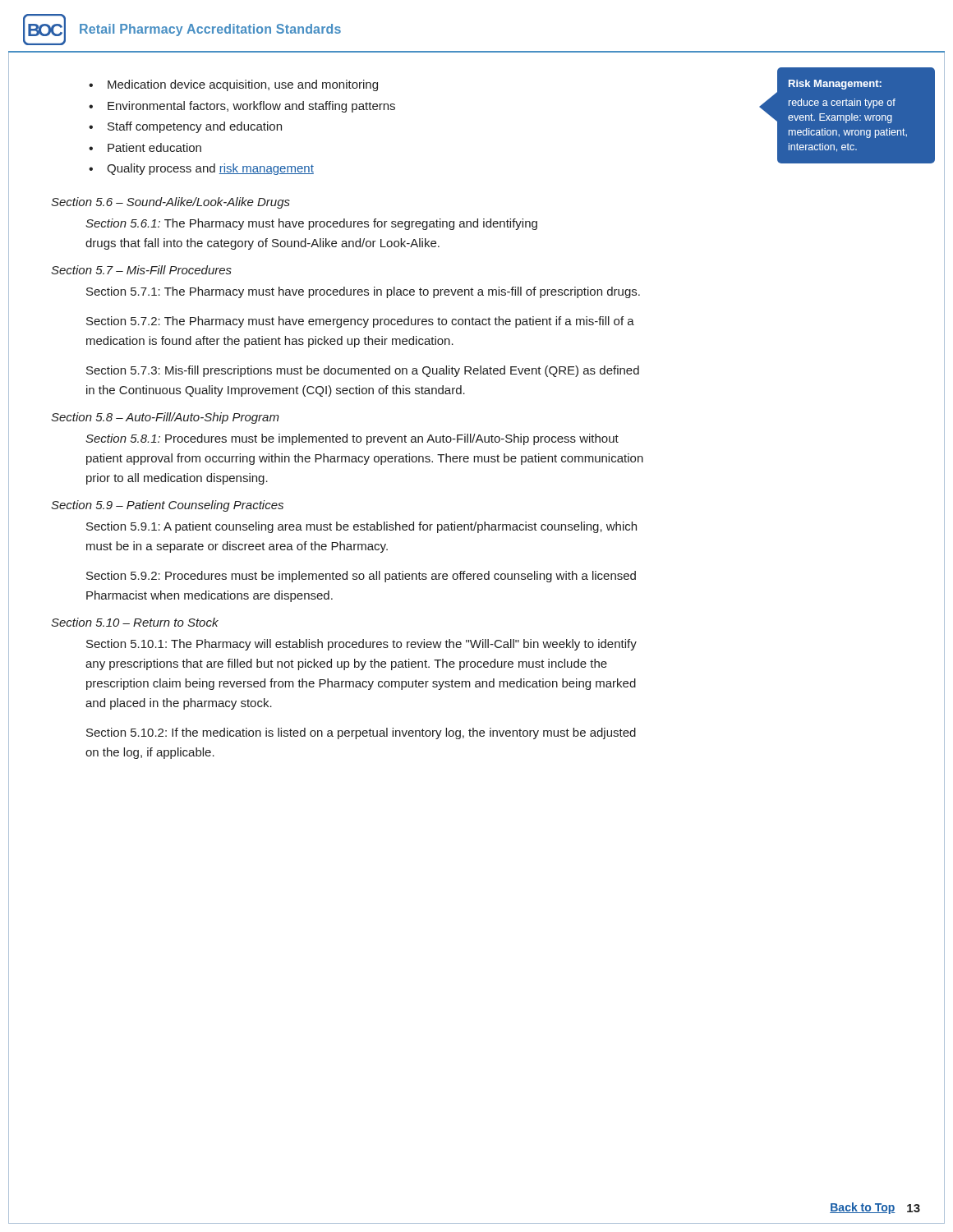Find "Section 5.6 – Sound-Alike/Look-Alike Drugs" on this page
The image size is (953, 1232).
[170, 201]
